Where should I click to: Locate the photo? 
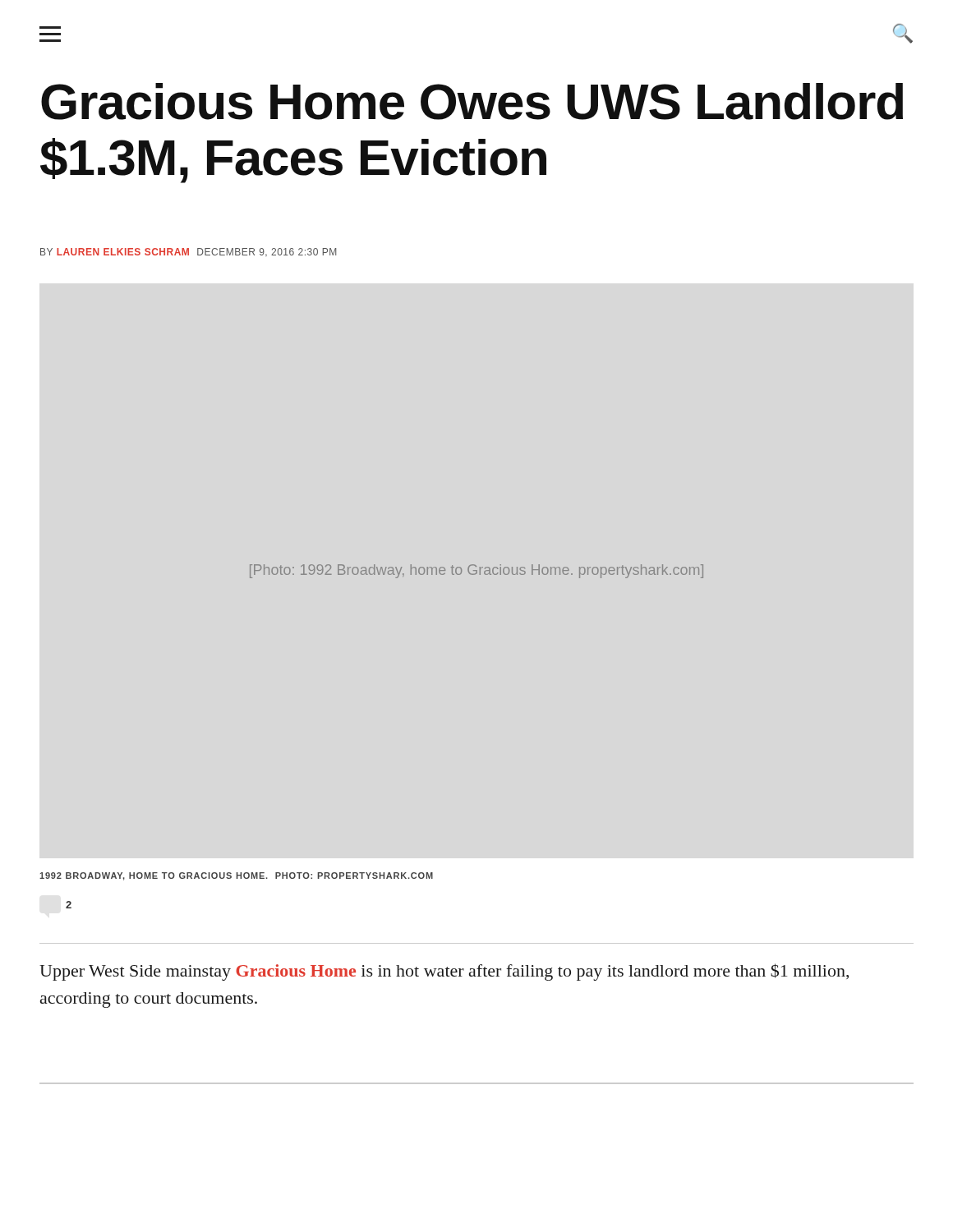[x=476, y=571]
